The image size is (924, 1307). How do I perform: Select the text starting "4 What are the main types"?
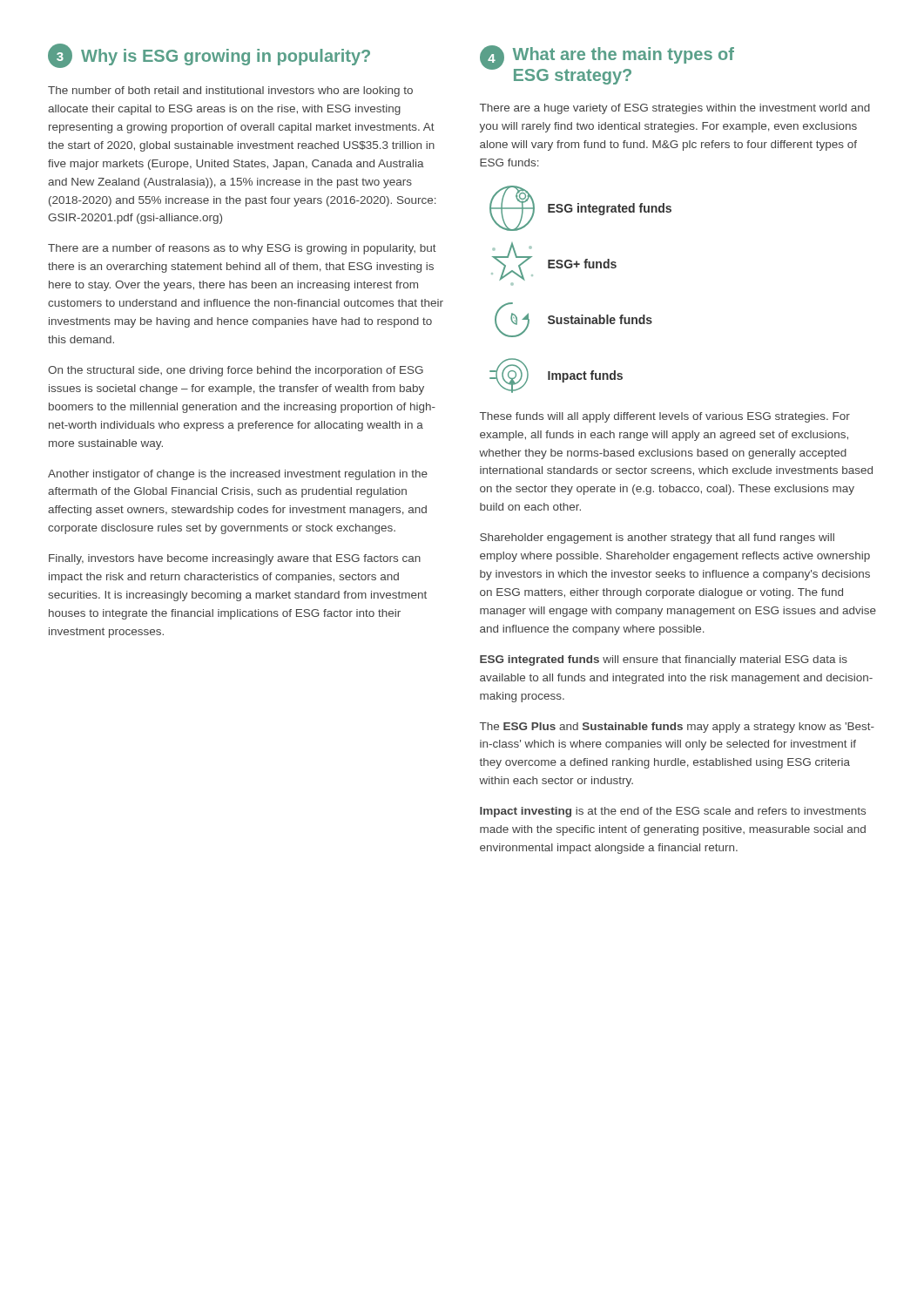tap(607, 64)
